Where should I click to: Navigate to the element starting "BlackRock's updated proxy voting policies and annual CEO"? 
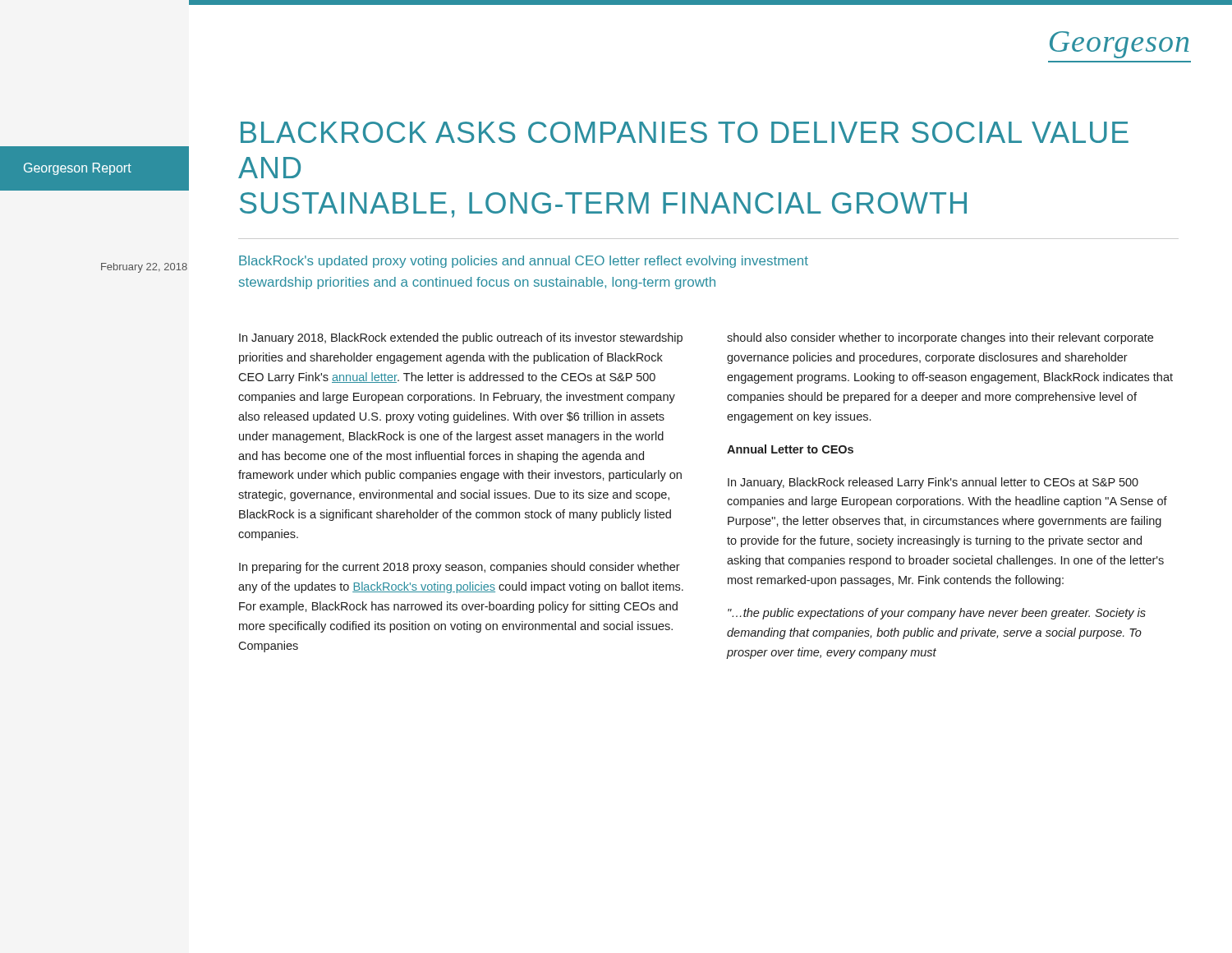tap(523, 271)
